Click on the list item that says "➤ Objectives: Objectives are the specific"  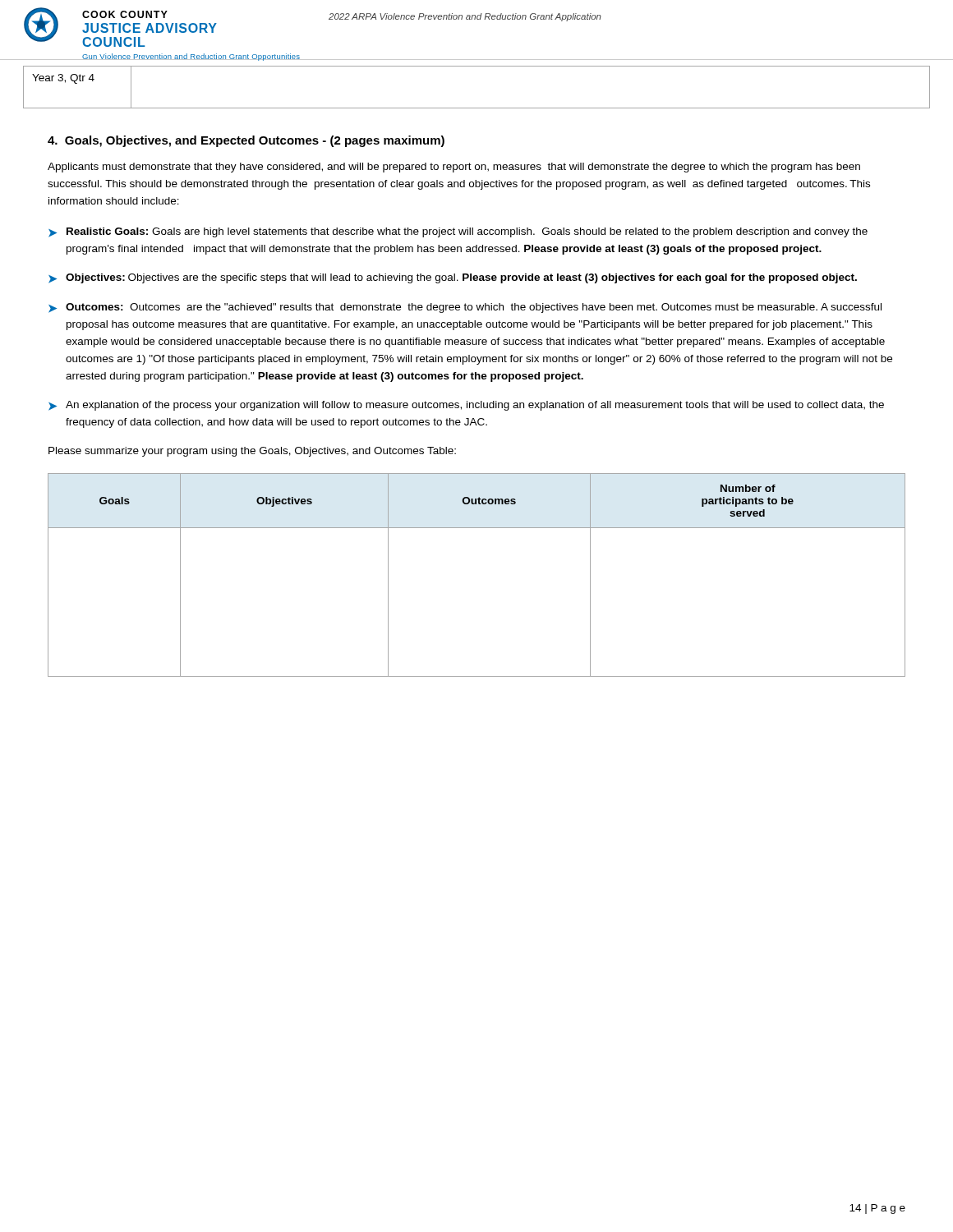coord(476,278)
